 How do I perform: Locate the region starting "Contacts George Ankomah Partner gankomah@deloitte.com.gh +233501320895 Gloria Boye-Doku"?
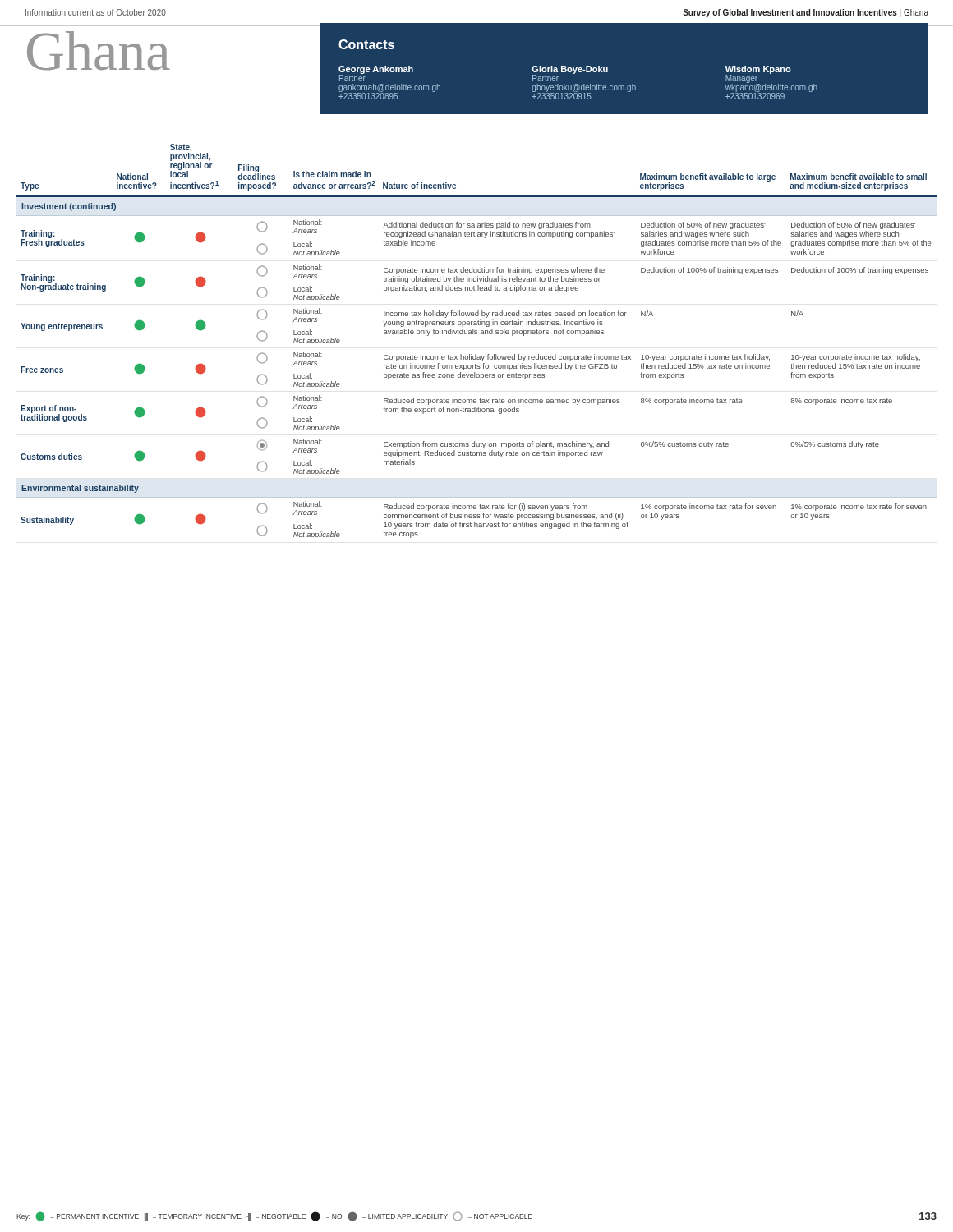(366, 44)
